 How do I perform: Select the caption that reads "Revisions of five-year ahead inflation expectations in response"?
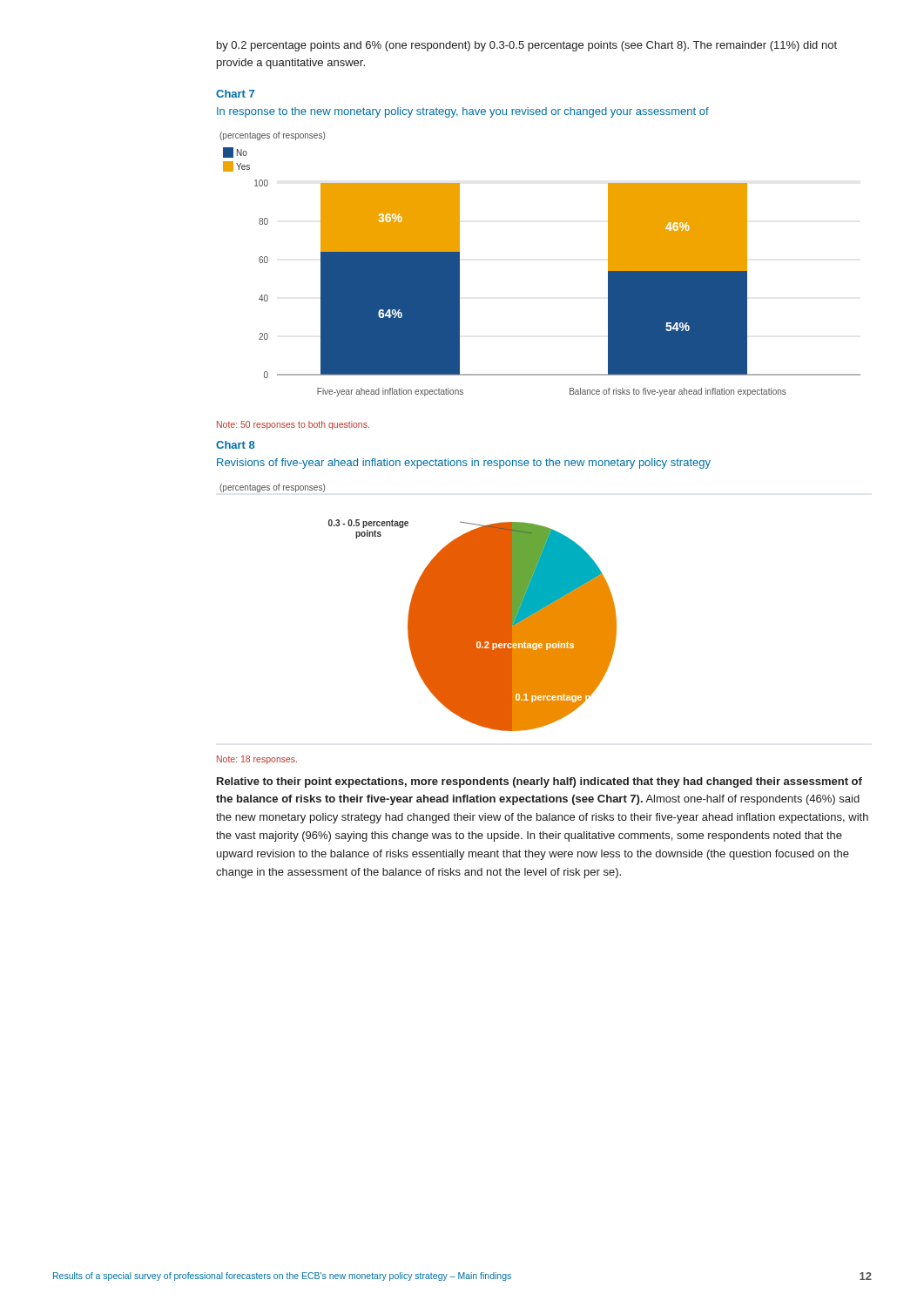[463, 463]
